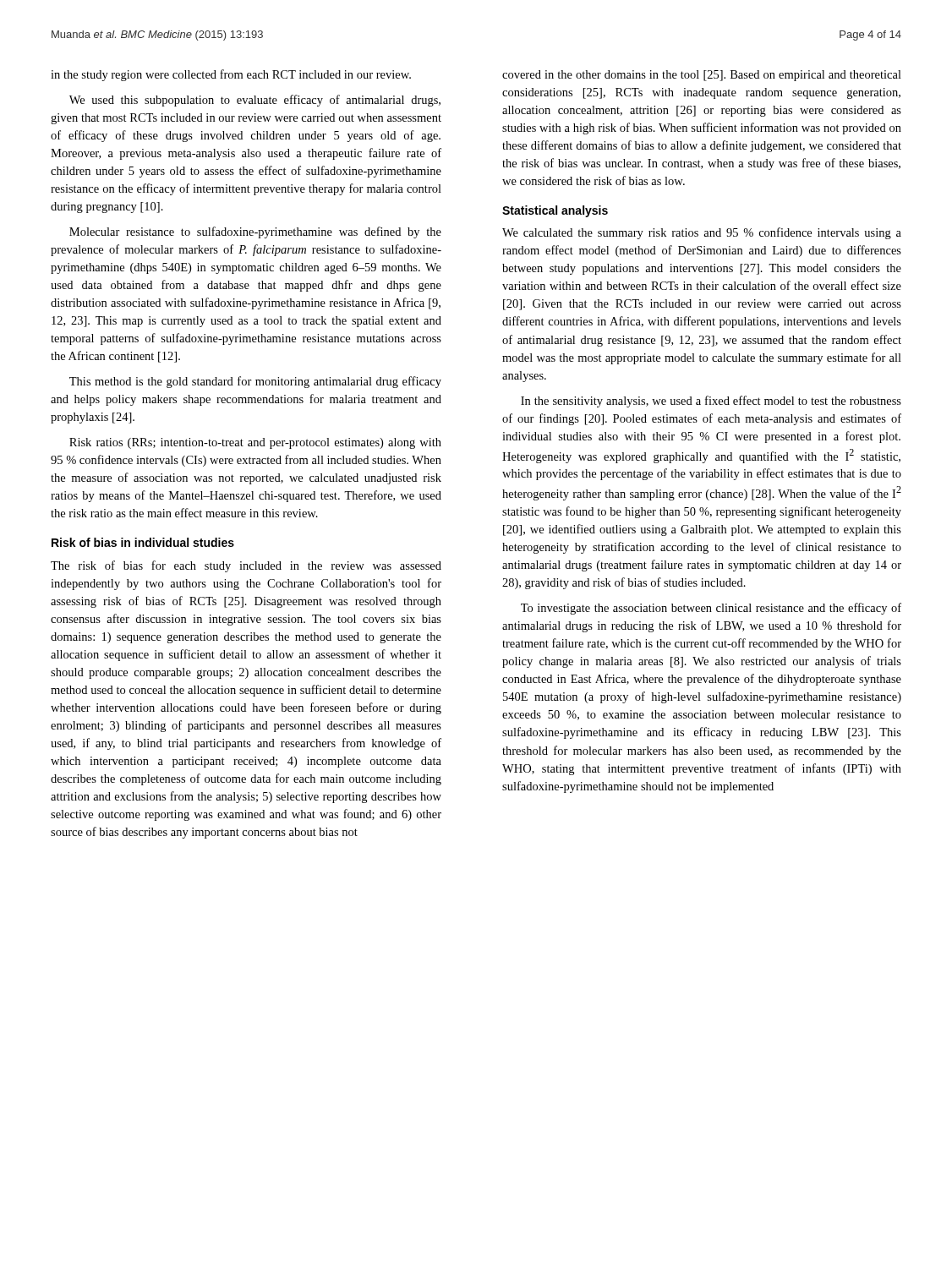Screen dimensions: 1268x952
Task: Navigate to the element starting "The risk of"
Action: point(246,699)
